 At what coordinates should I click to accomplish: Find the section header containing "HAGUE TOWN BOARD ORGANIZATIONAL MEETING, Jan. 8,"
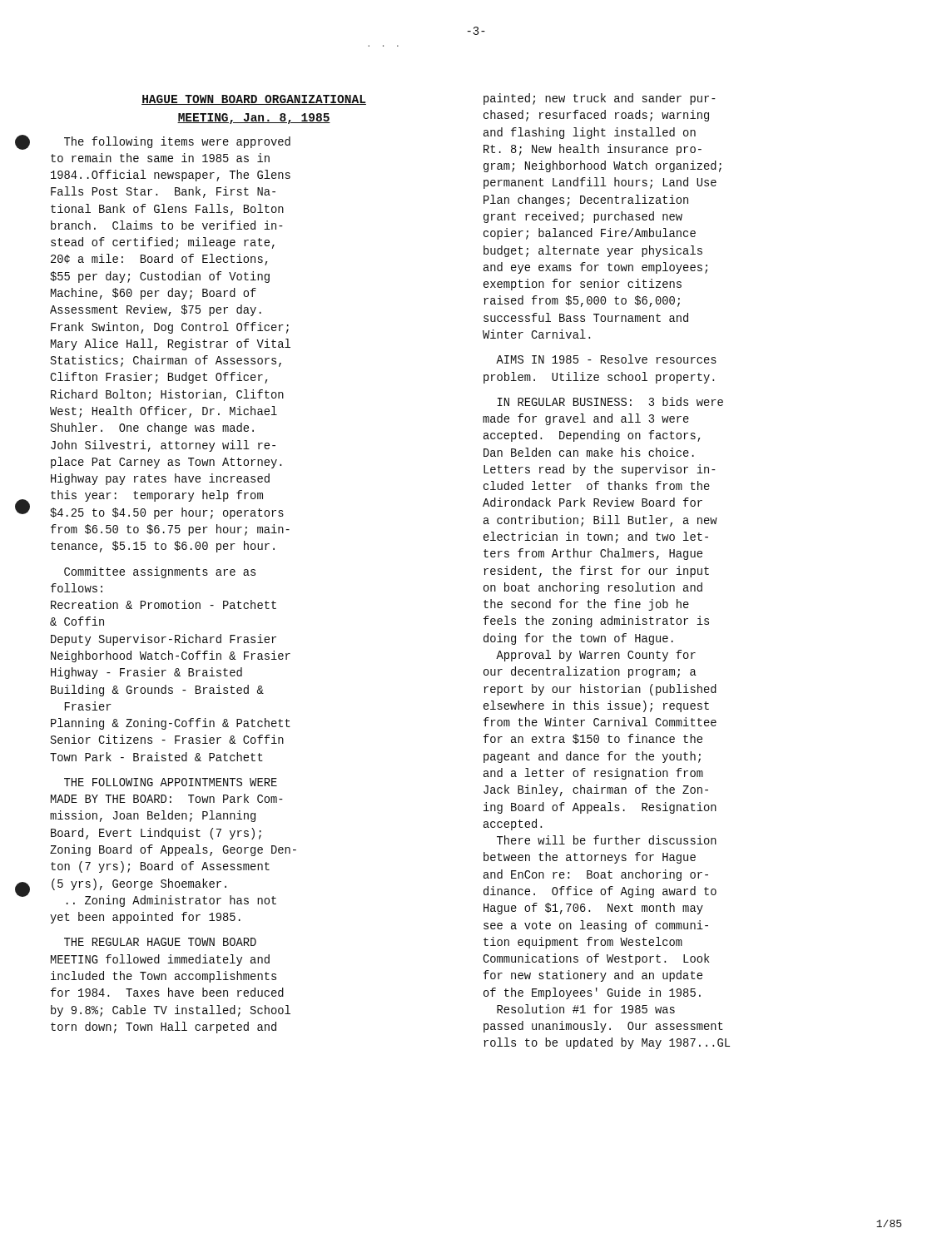click(x=254, y=109)
